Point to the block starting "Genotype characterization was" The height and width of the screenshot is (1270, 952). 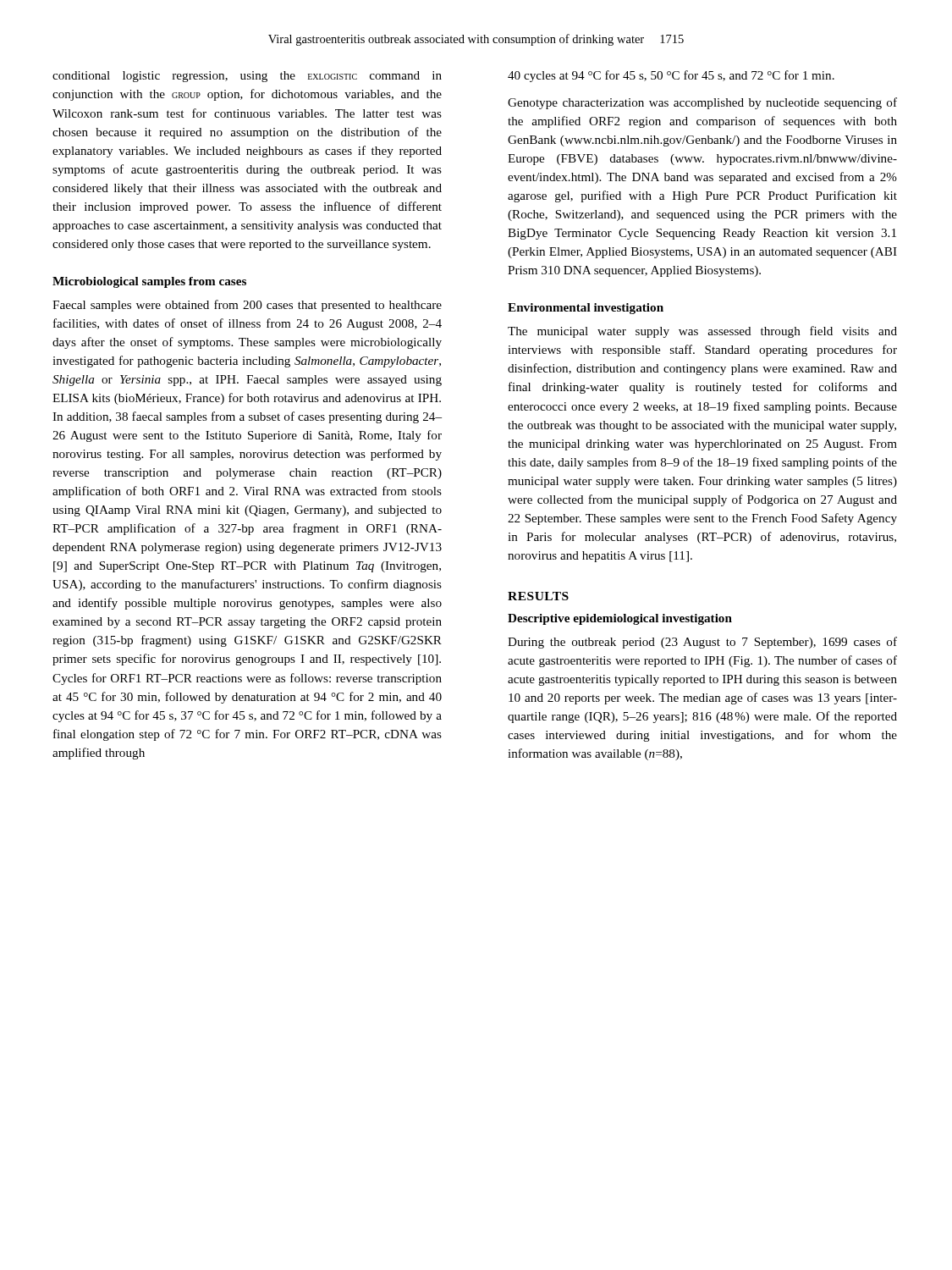(702, 186)
